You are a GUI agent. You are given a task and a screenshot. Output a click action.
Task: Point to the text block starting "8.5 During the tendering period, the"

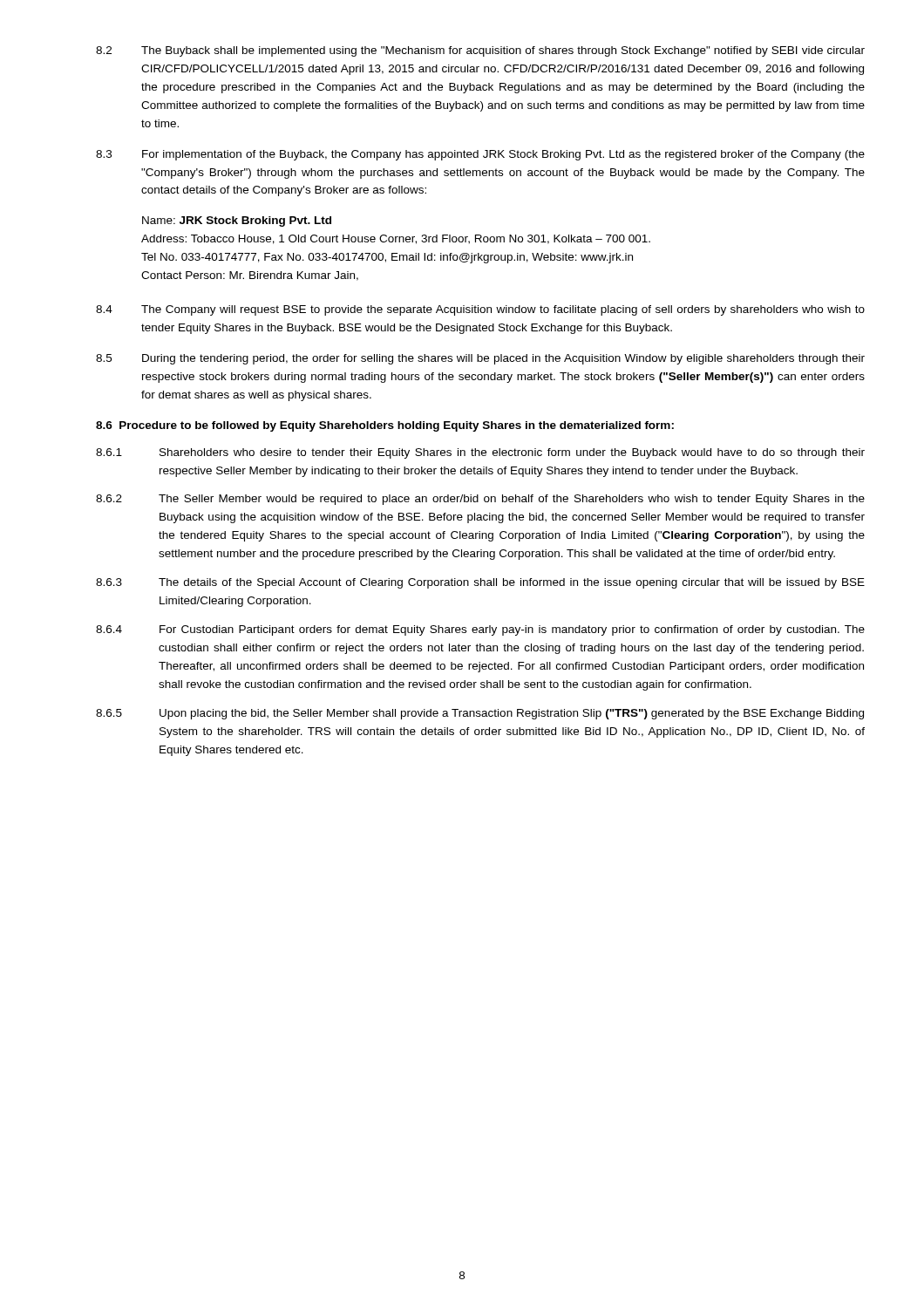coord(480,377)
